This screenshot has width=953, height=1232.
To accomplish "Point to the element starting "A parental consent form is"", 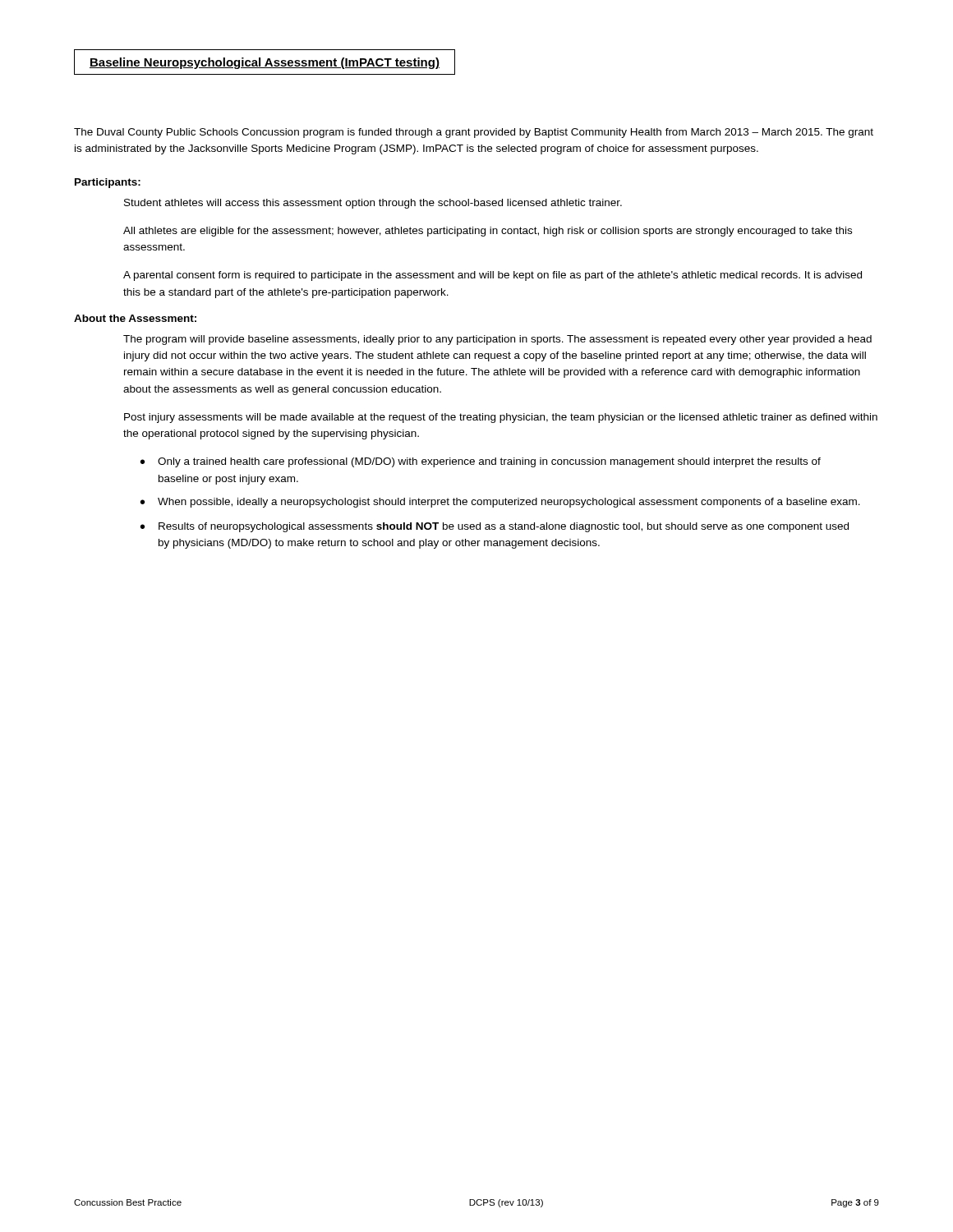I will pyautogui.click(x=493, y=283).
